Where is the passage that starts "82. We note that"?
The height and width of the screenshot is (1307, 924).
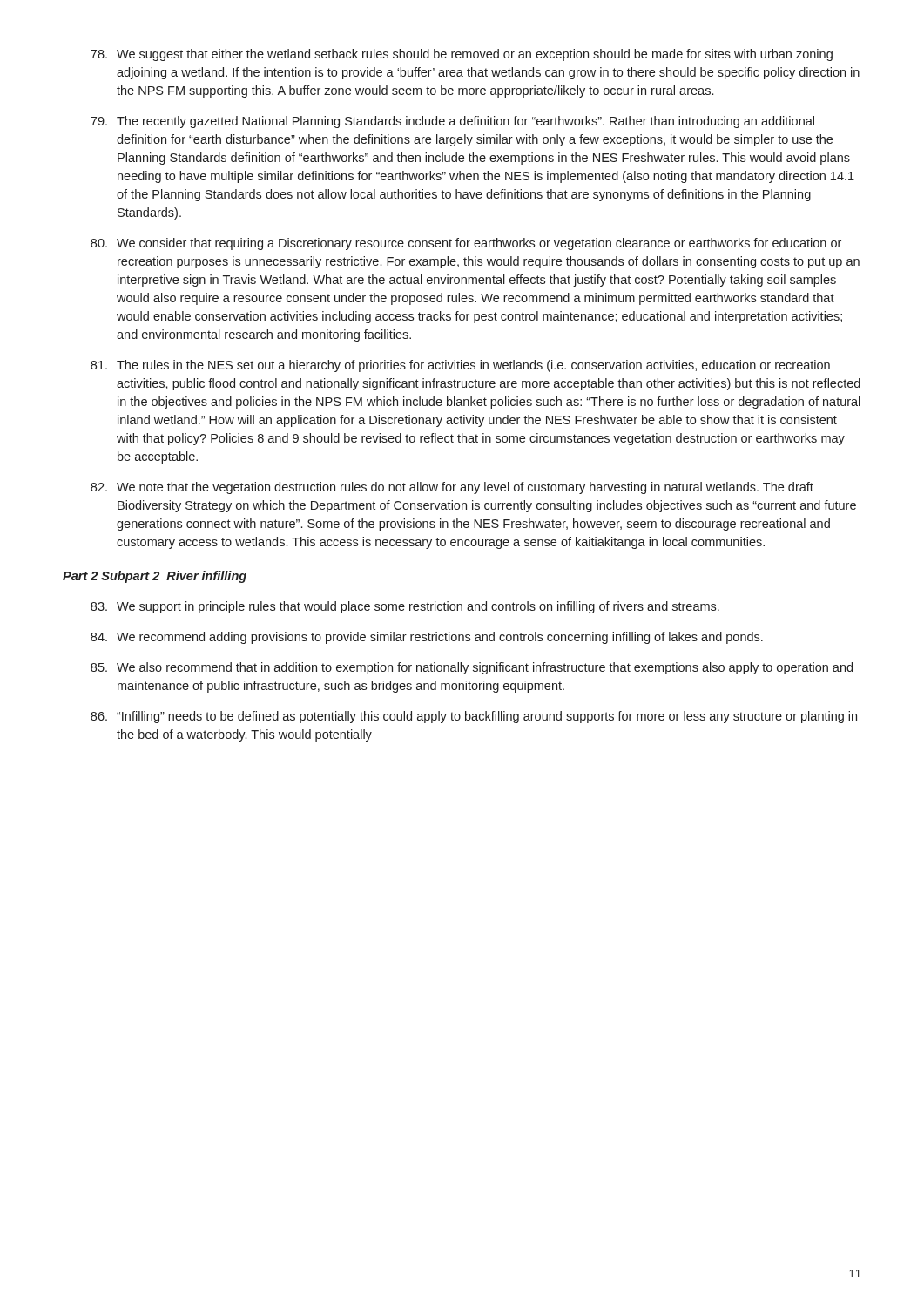pyautogui.click(x=462, y=515)
